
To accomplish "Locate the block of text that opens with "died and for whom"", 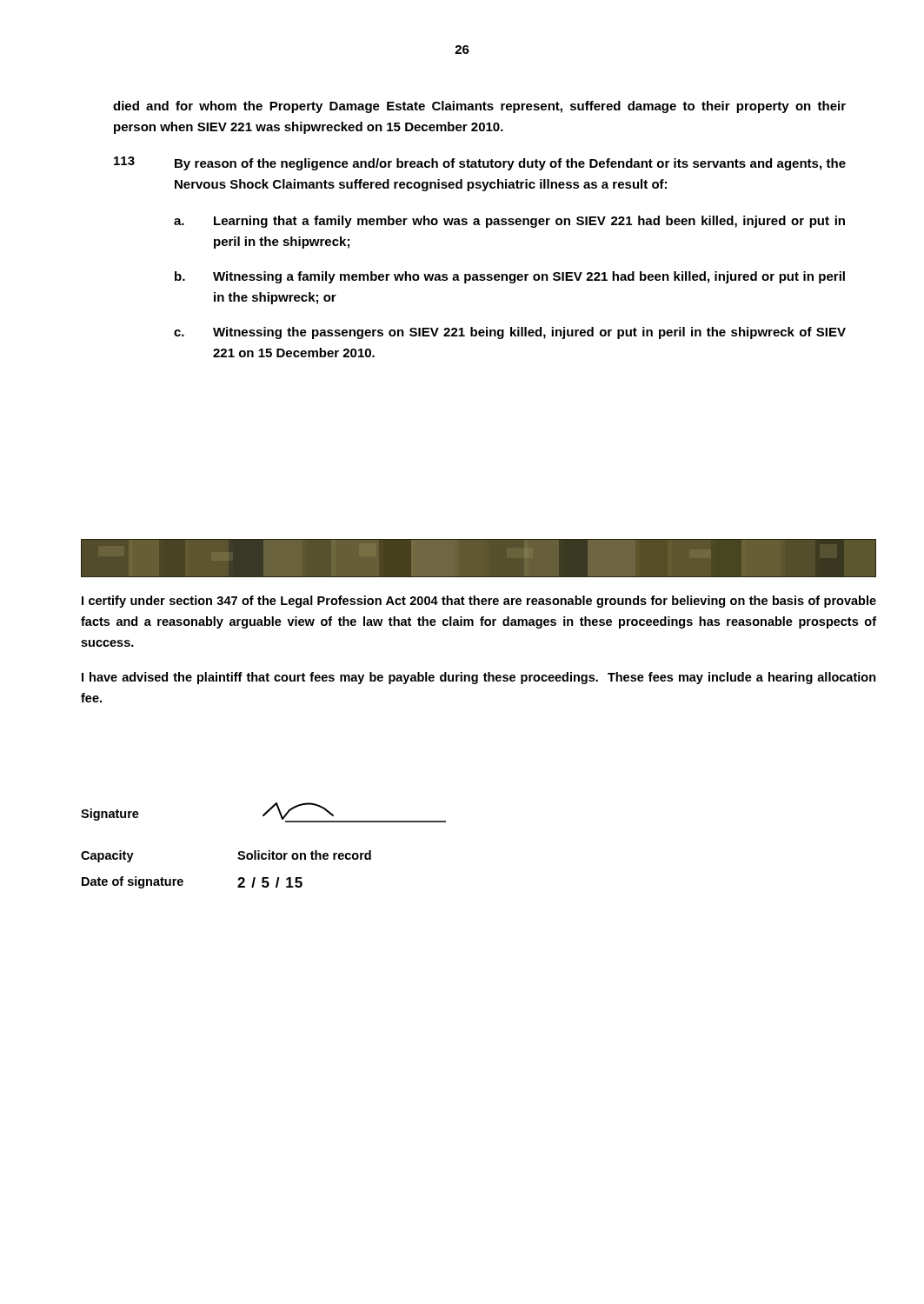I will (479, 116).
